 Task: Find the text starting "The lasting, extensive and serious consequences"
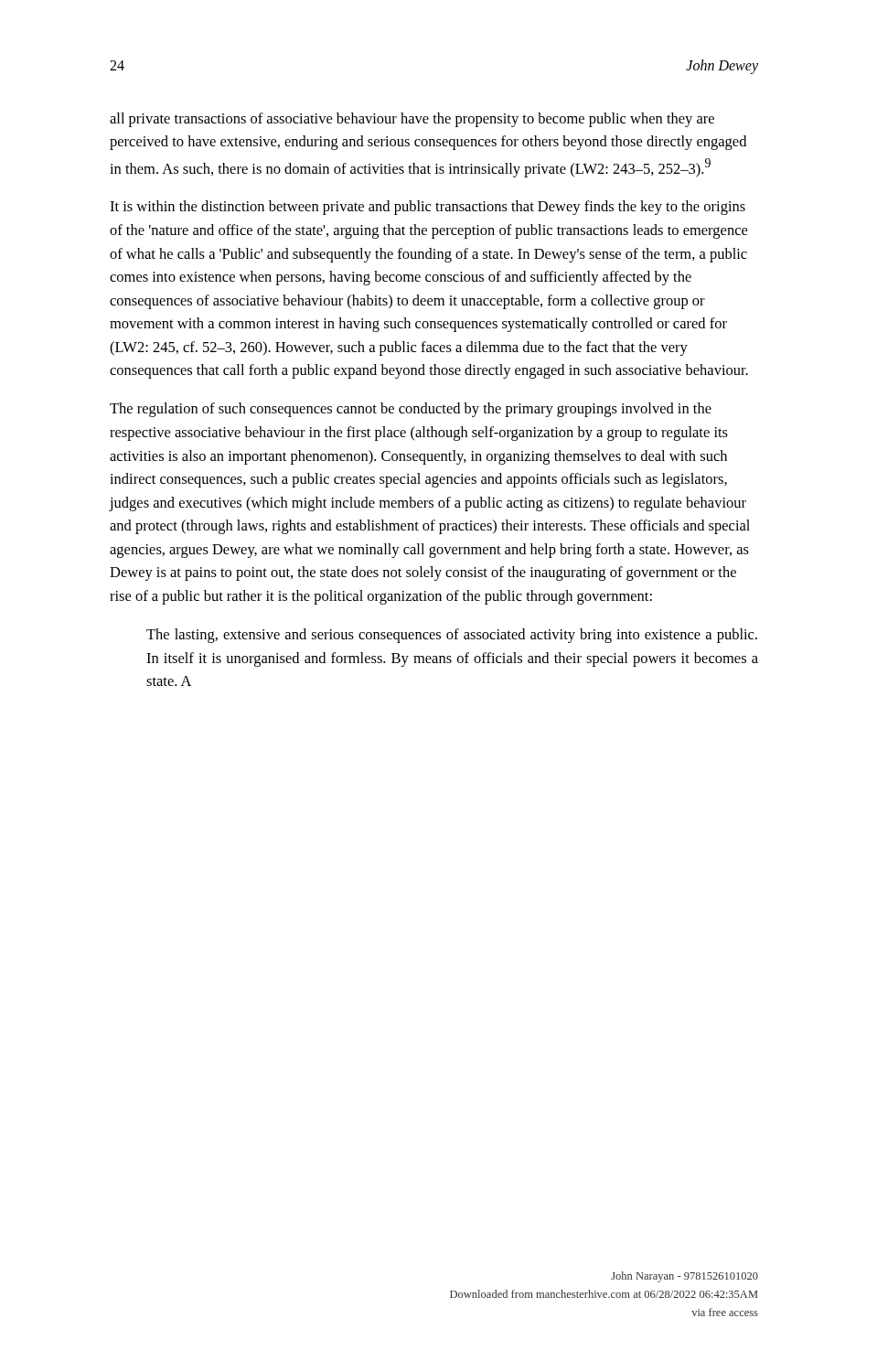[452, 658]
